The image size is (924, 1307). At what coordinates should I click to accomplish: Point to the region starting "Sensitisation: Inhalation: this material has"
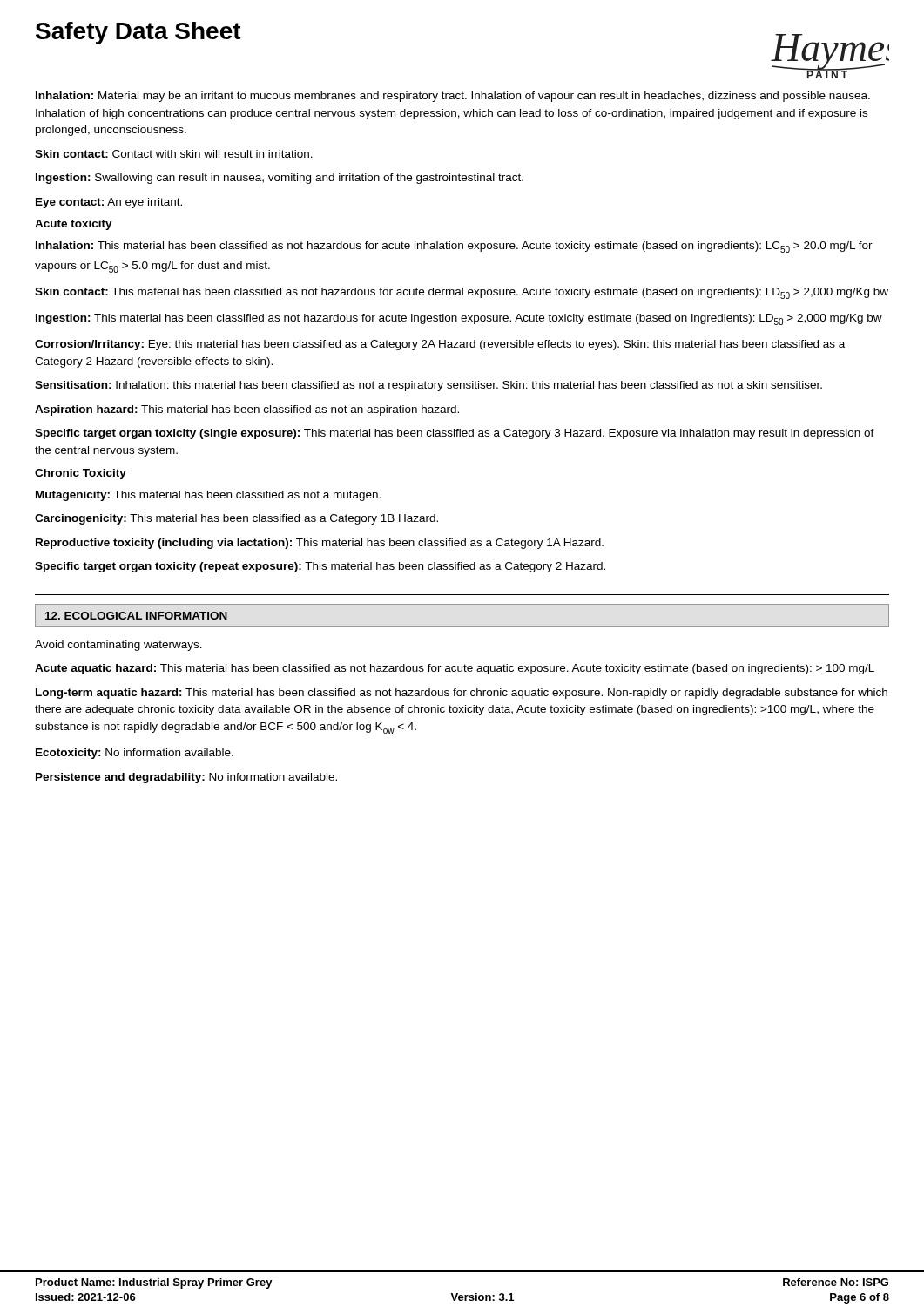point(429,385)
